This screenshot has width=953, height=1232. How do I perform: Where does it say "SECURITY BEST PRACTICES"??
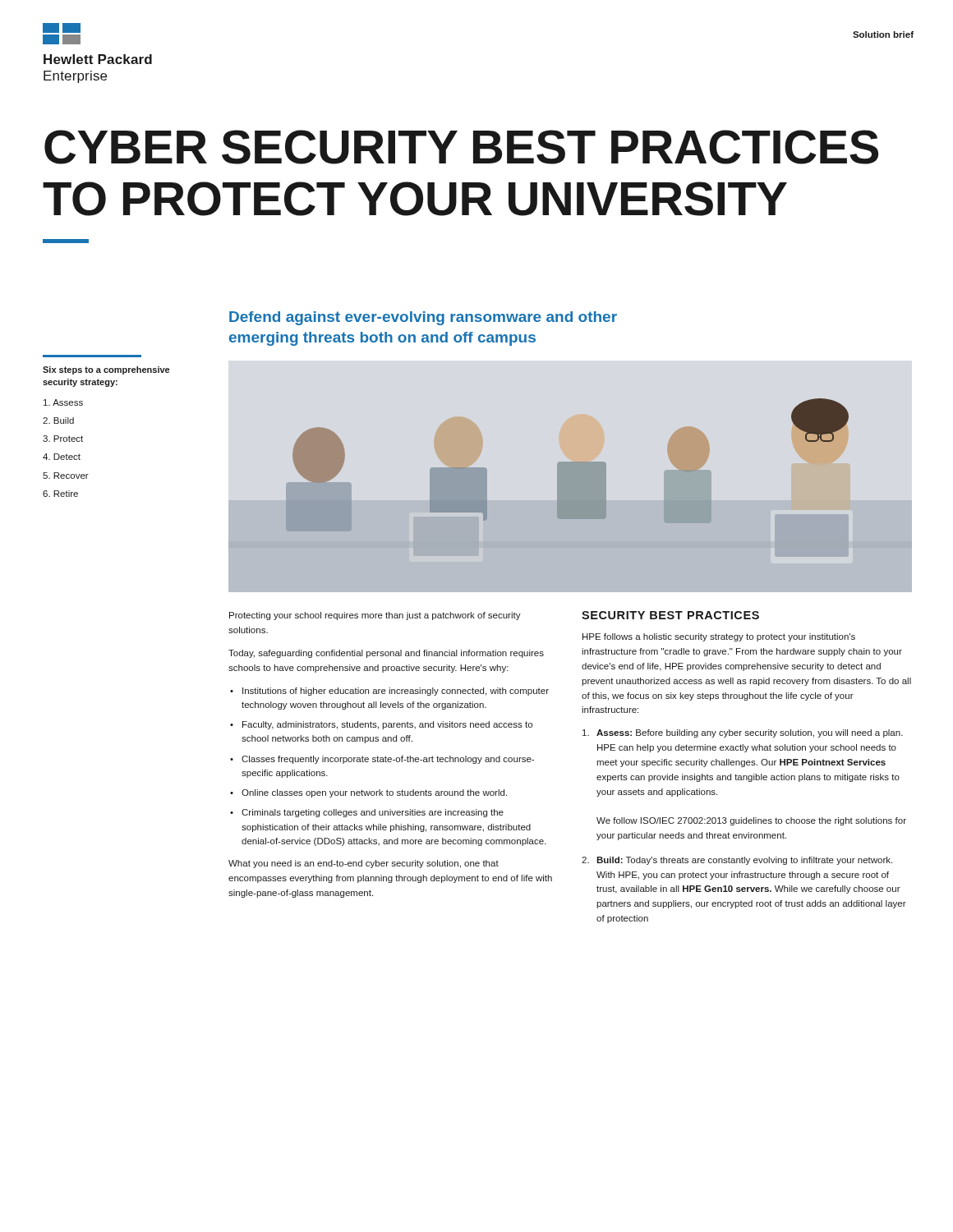coord(671,615)
